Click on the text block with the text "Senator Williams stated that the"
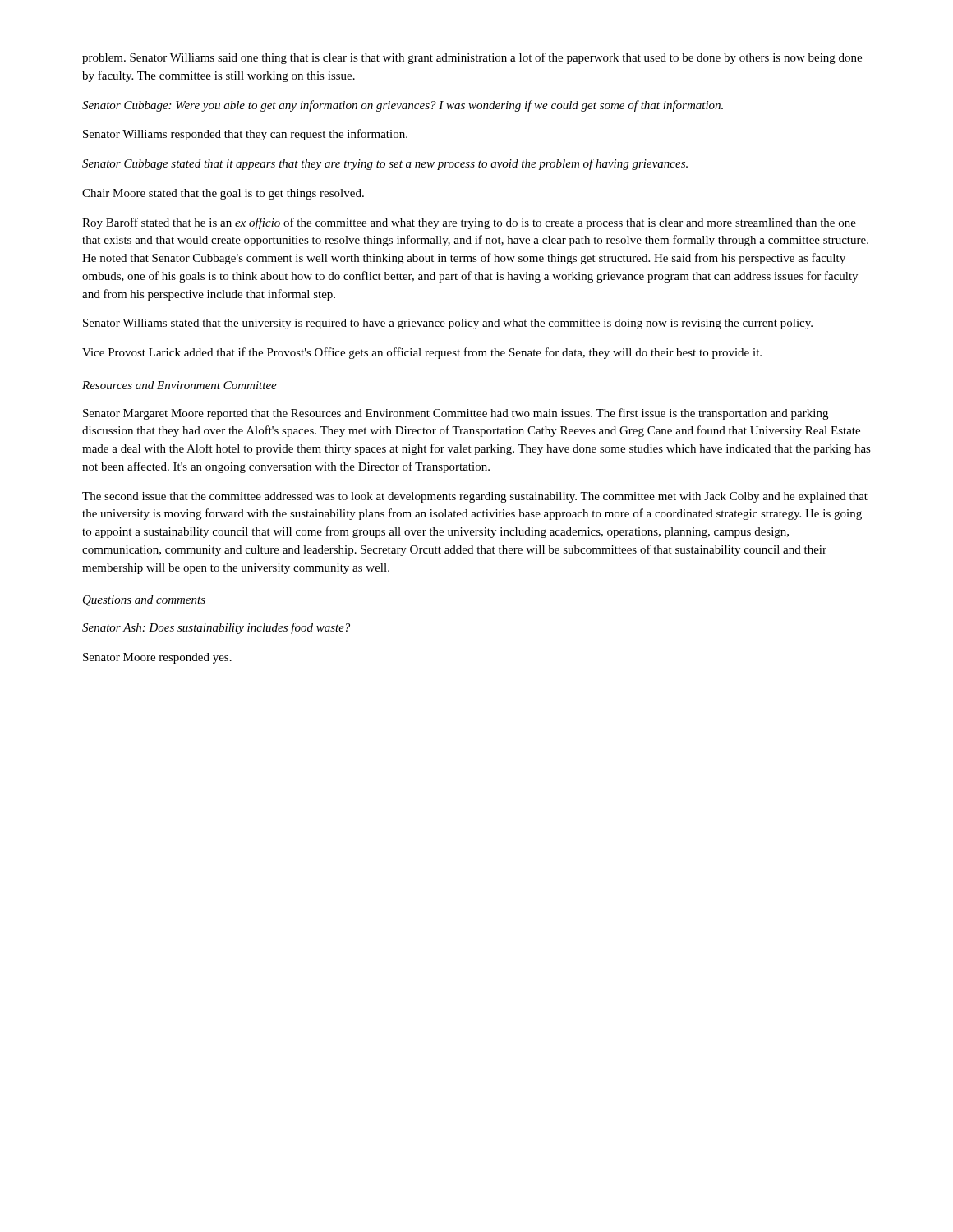 (448, 323)
